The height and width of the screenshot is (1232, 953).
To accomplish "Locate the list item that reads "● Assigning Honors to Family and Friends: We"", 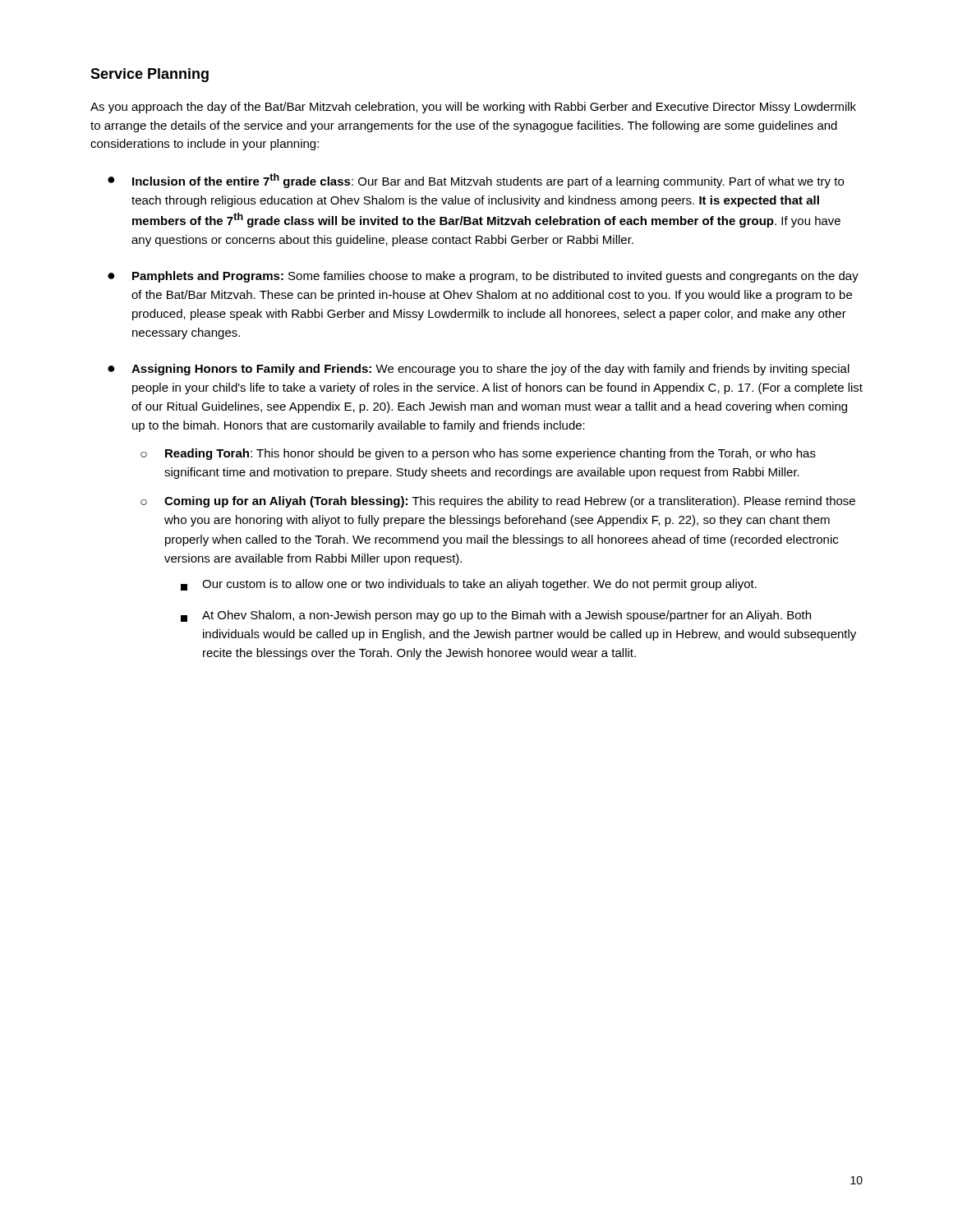I will tap(485, 520).
